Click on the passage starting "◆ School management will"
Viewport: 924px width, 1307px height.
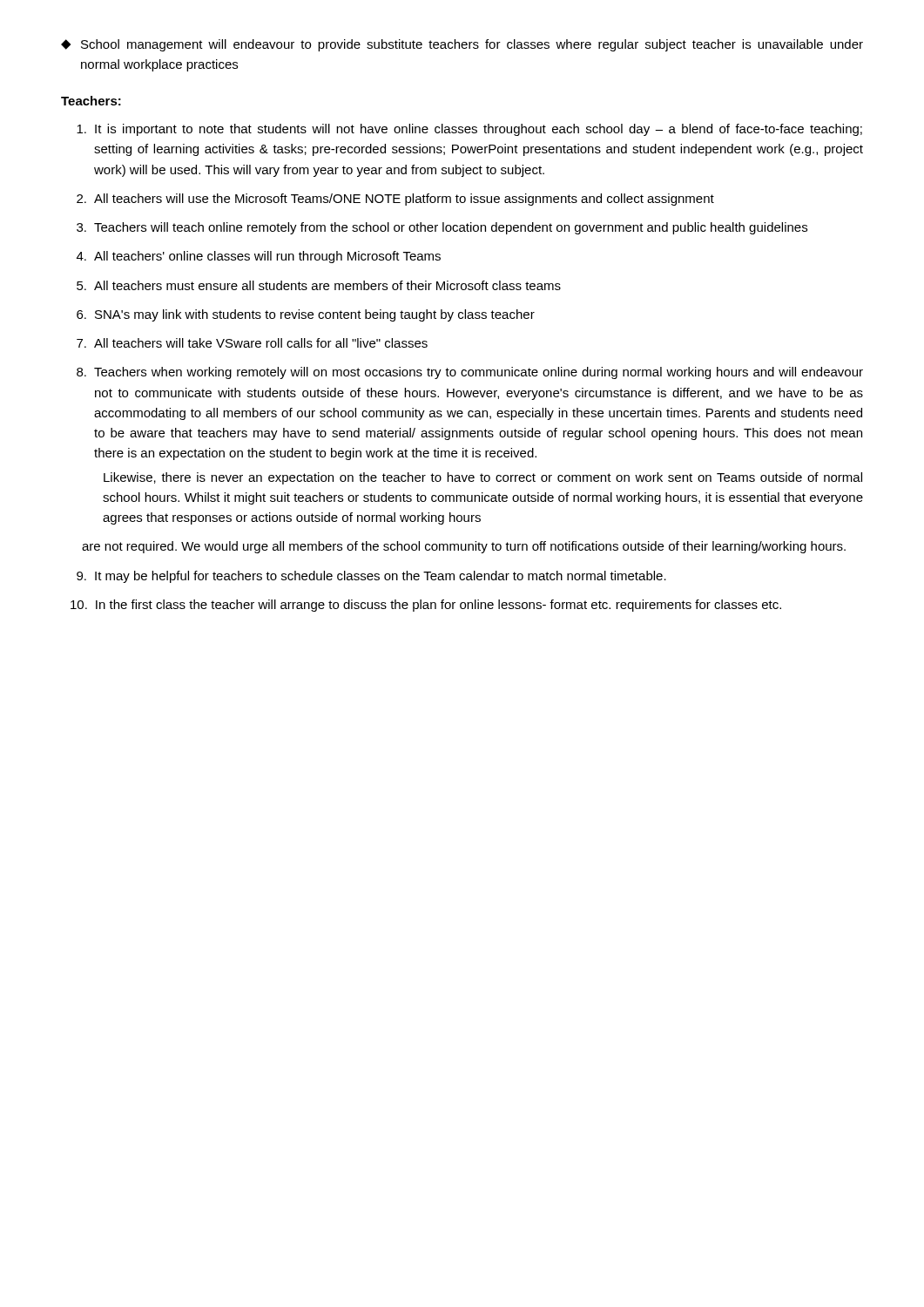(462, 55)
